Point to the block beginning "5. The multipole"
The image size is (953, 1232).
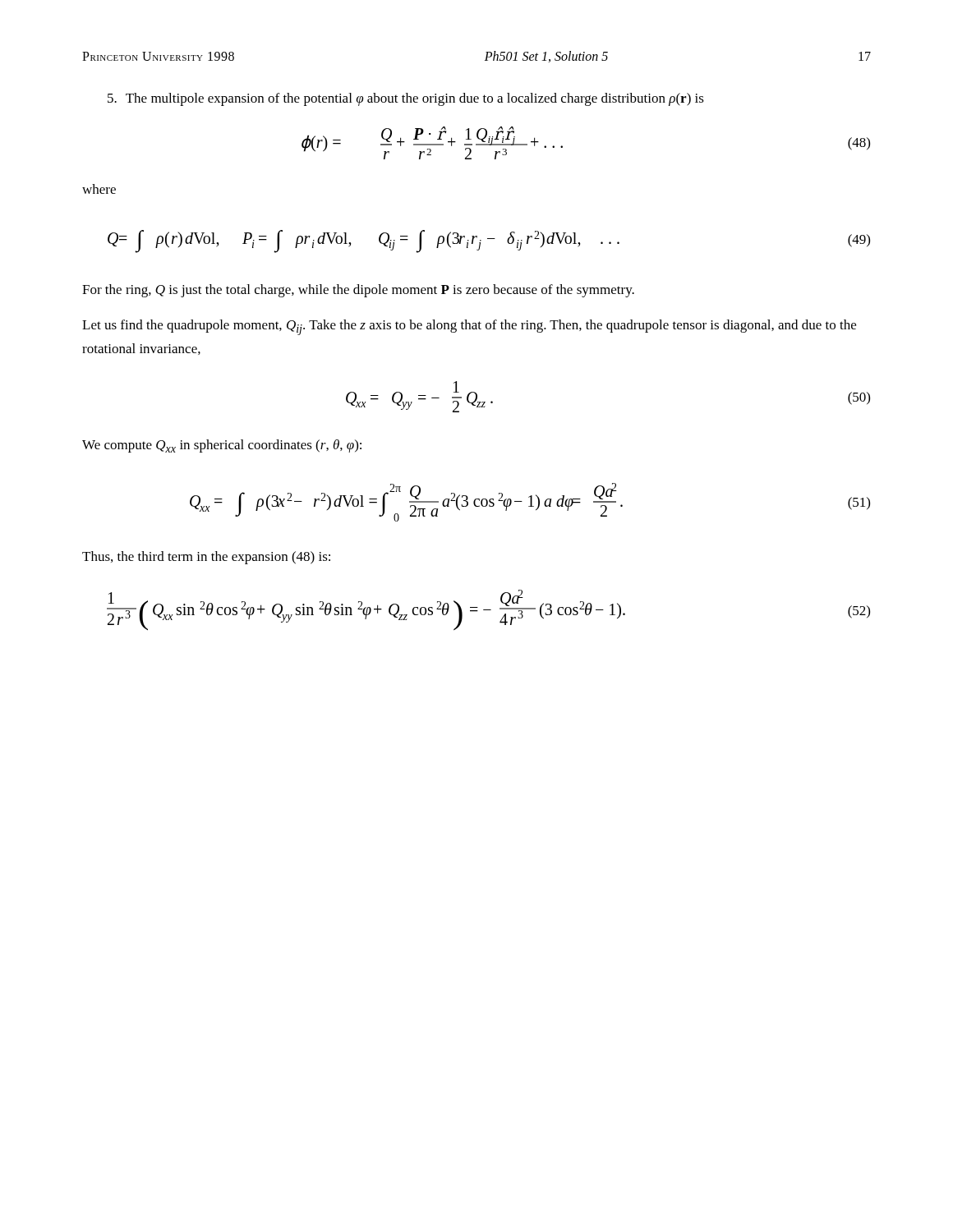point(405,98)
